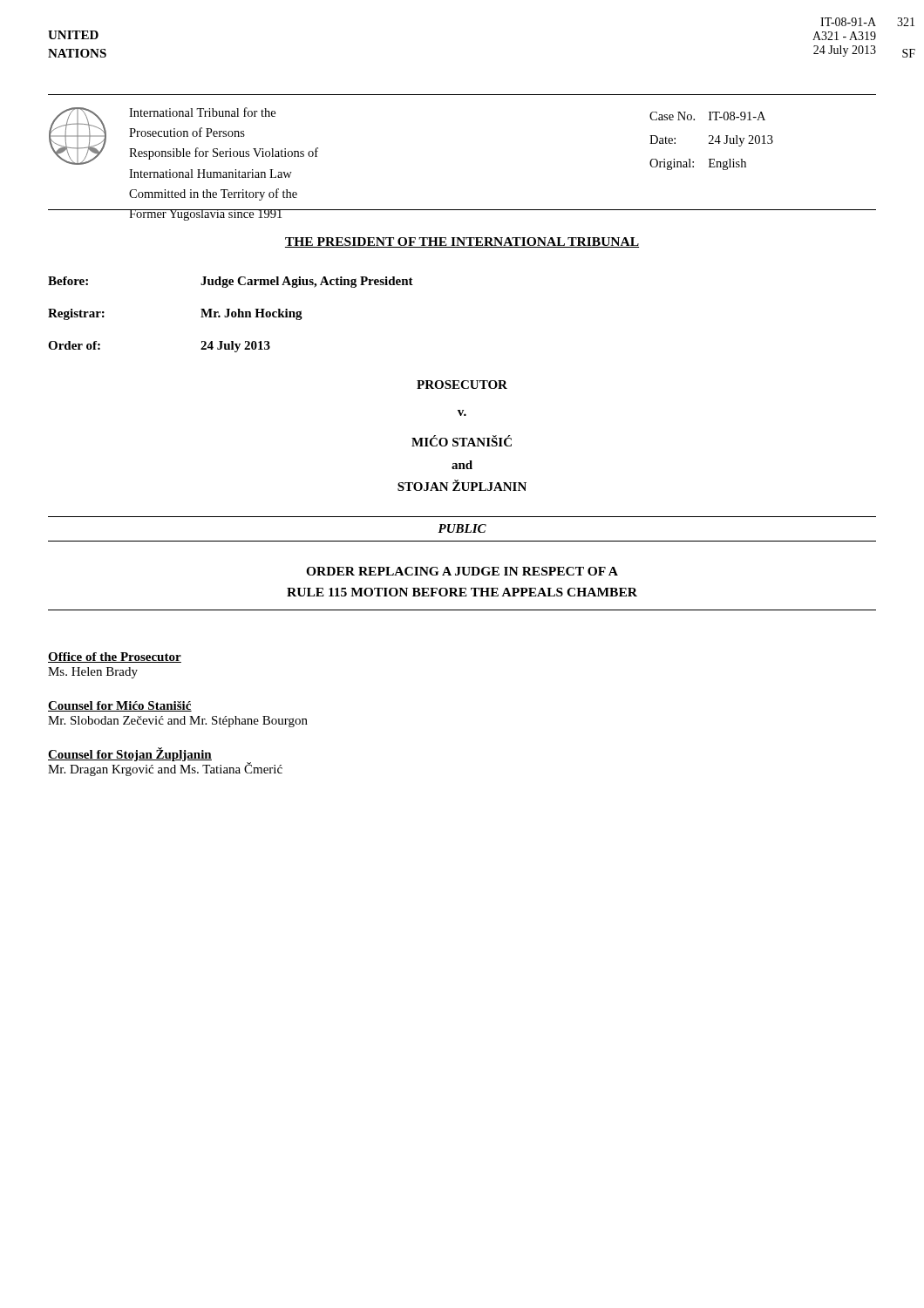This screenshot has width=924, height=1308.
Task: Locate the text "MIĆO STANIŠIĆandSTOJAN ŽUPLJANIN"
Action: (x=462, y=464)
